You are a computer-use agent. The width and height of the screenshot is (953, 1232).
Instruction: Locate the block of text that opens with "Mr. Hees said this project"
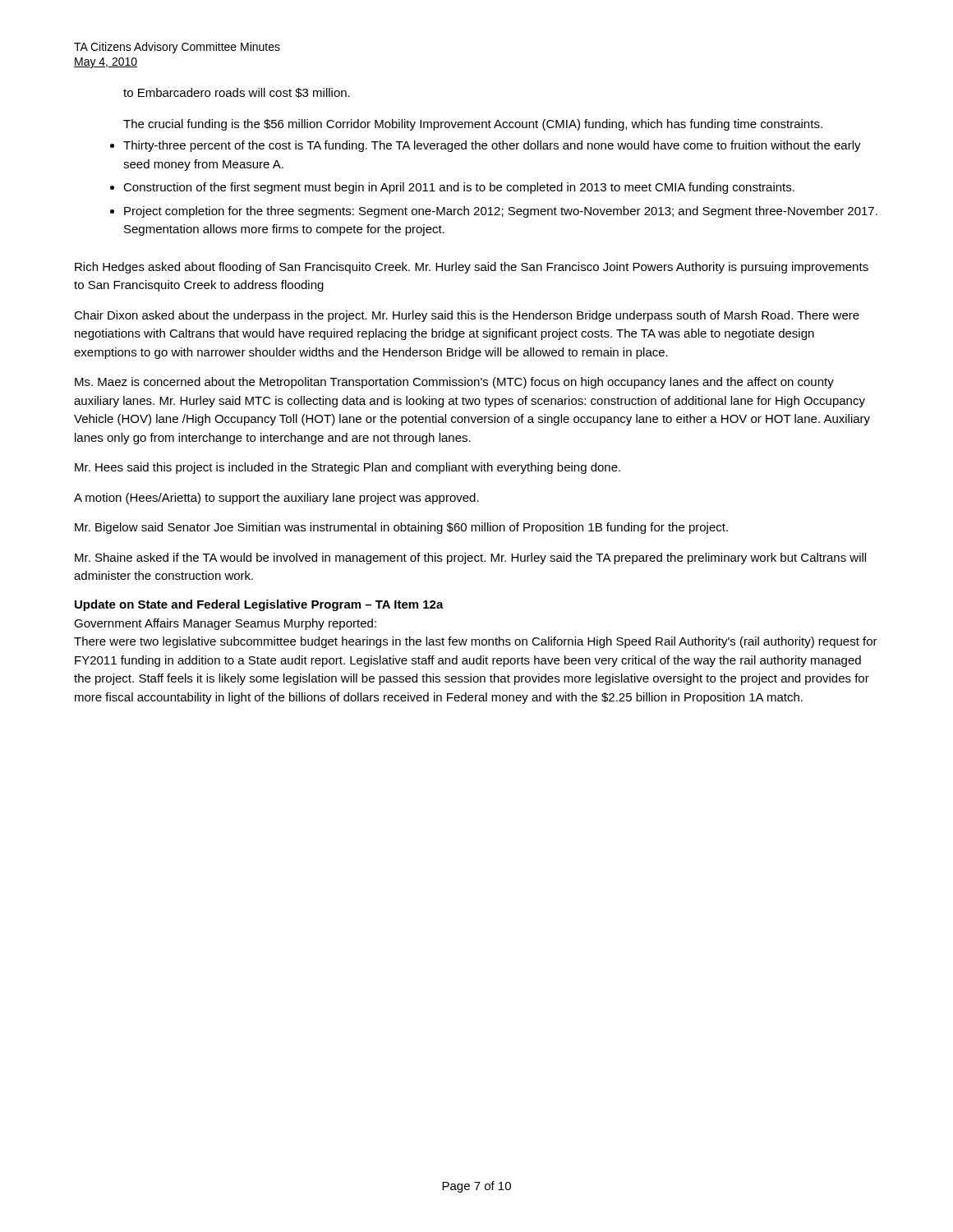(476, 468)
